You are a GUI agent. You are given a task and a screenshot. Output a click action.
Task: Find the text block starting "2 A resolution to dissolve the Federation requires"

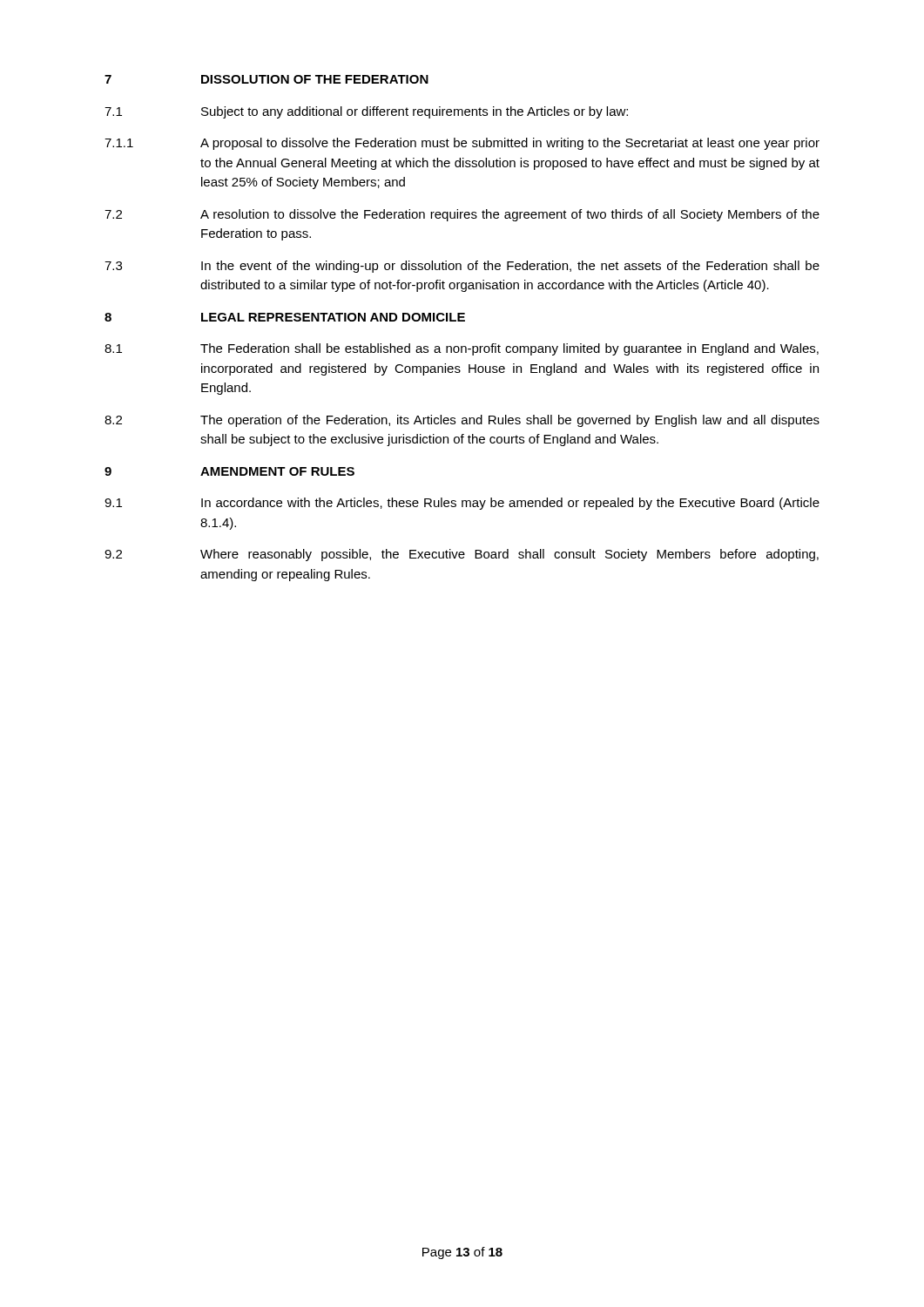pos(462,224)
